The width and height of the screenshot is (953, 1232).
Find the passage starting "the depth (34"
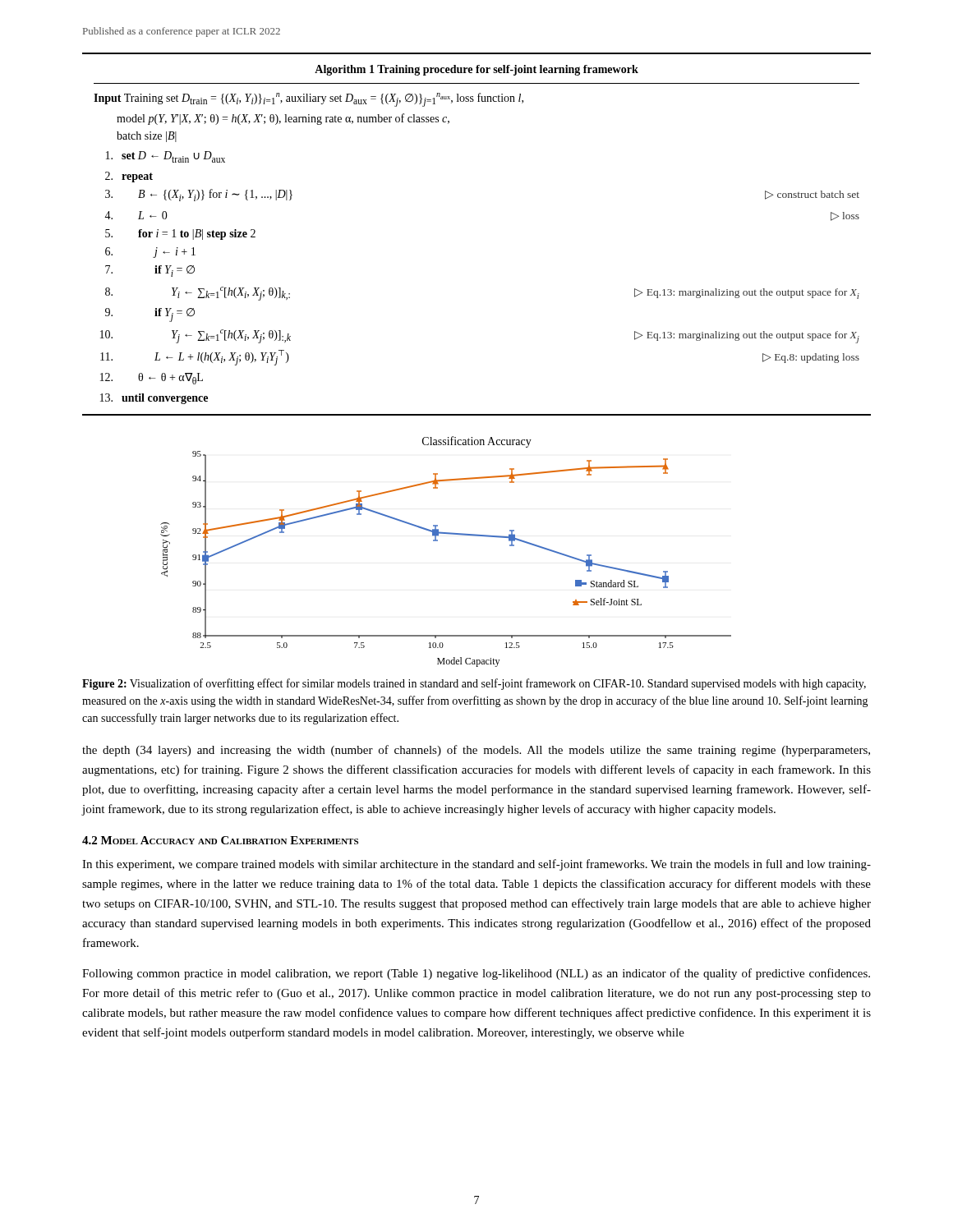pos(476,780)
